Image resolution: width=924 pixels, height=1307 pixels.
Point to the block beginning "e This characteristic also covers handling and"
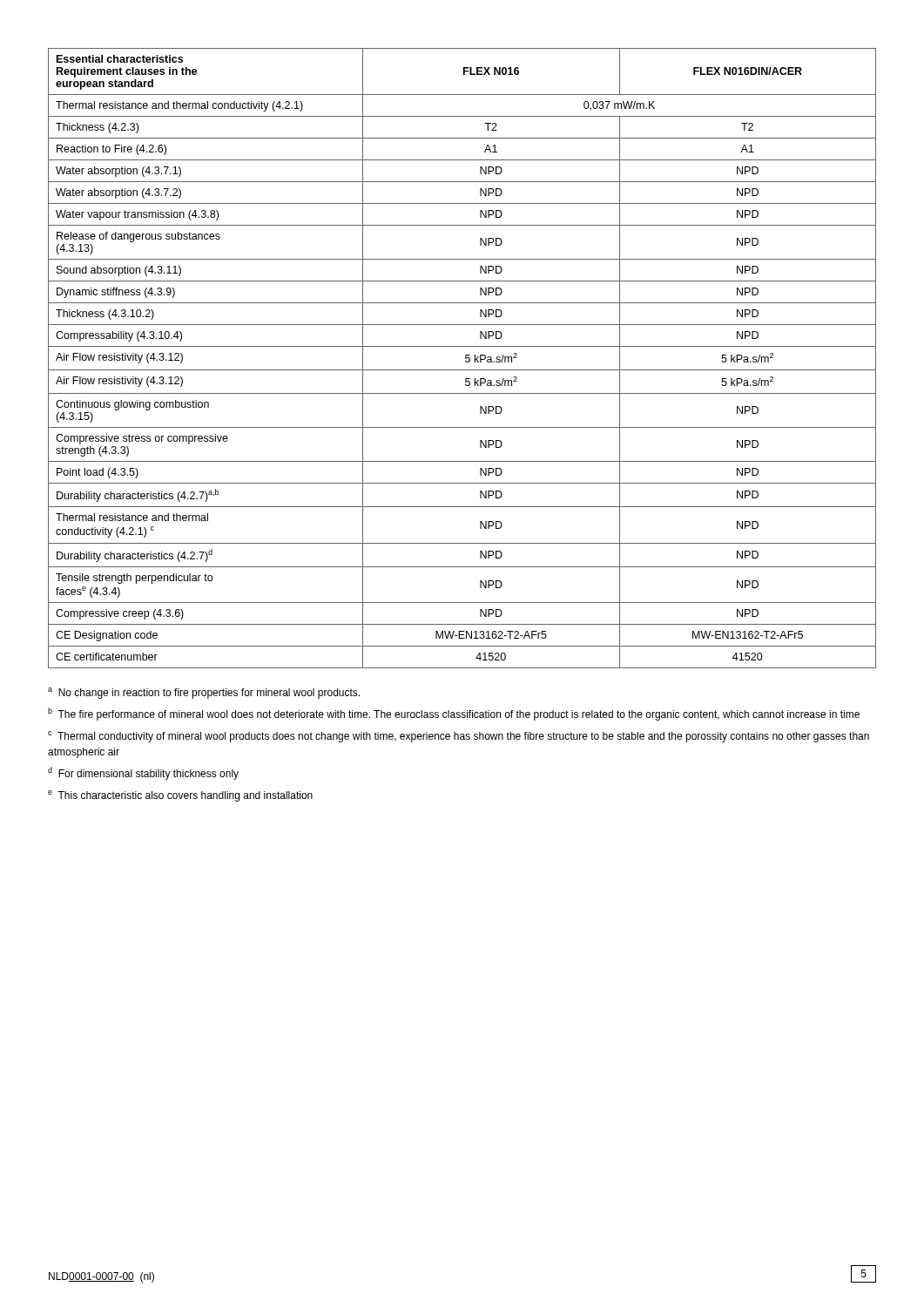click(x=180, y=795)
